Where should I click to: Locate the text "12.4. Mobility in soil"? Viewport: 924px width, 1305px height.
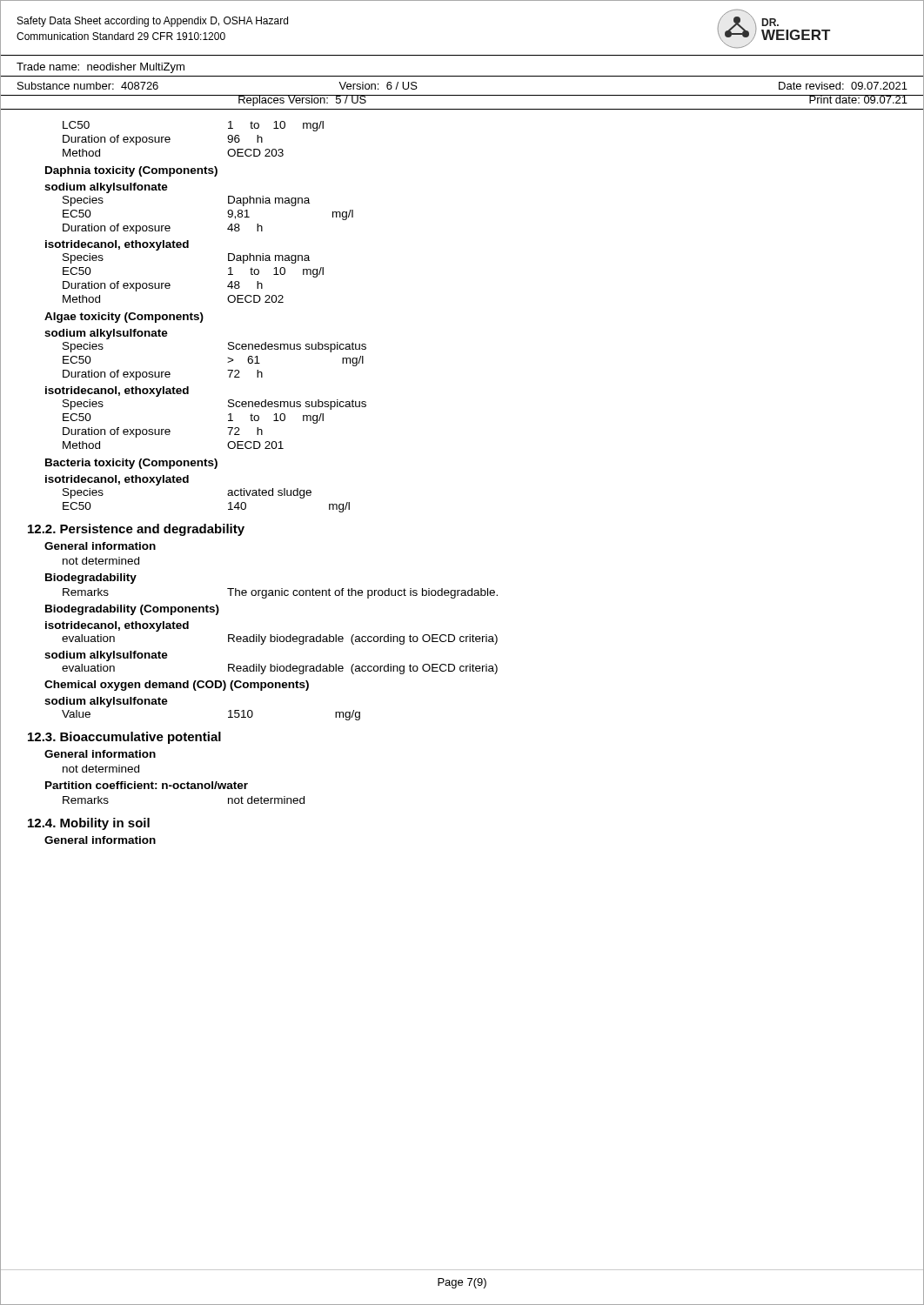click(x=89, y=823)
